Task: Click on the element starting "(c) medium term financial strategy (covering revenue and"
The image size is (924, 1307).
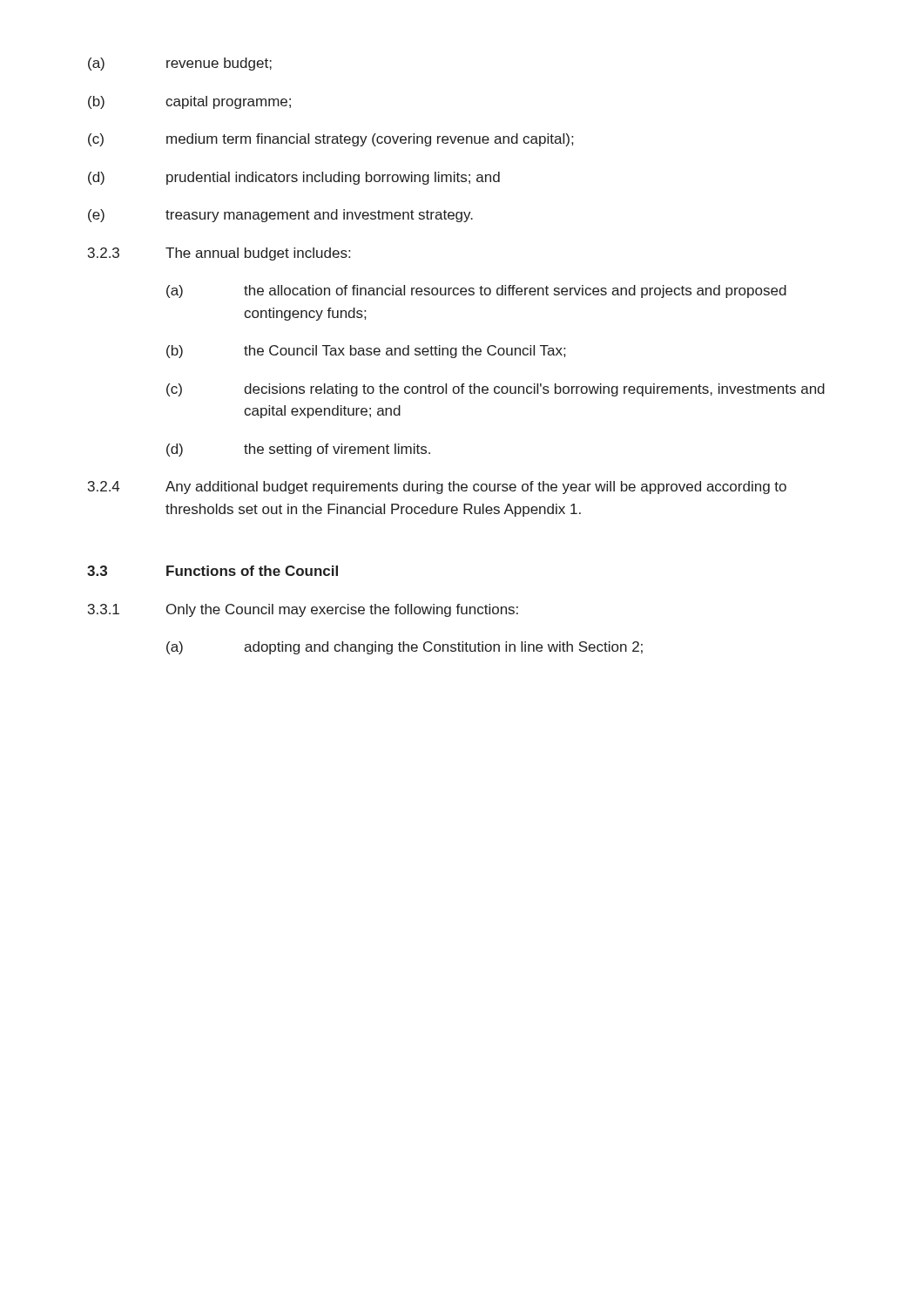Action: [x=466, y=139]
